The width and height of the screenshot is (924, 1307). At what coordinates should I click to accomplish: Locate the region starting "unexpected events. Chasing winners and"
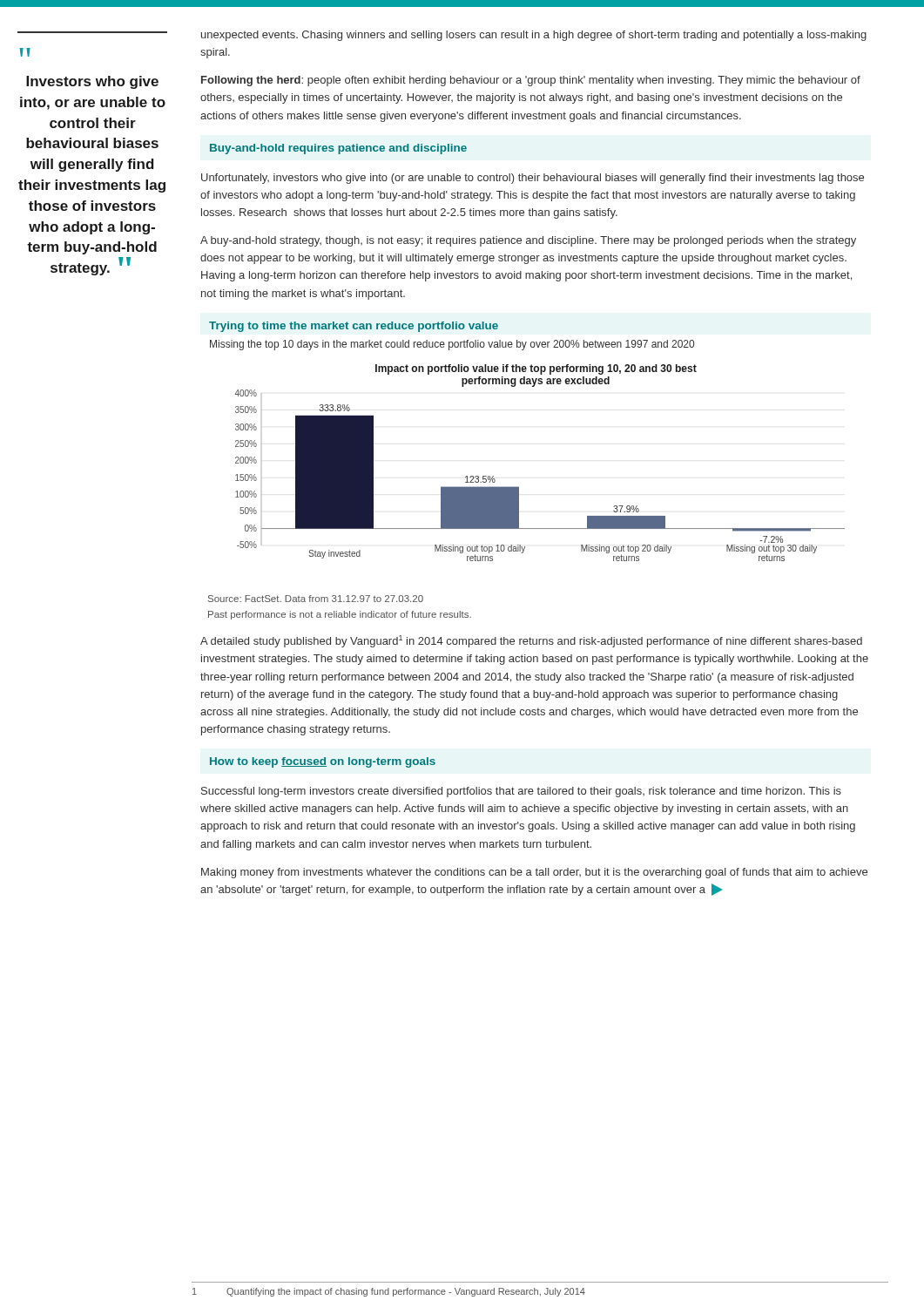click(x=536, y=44)
